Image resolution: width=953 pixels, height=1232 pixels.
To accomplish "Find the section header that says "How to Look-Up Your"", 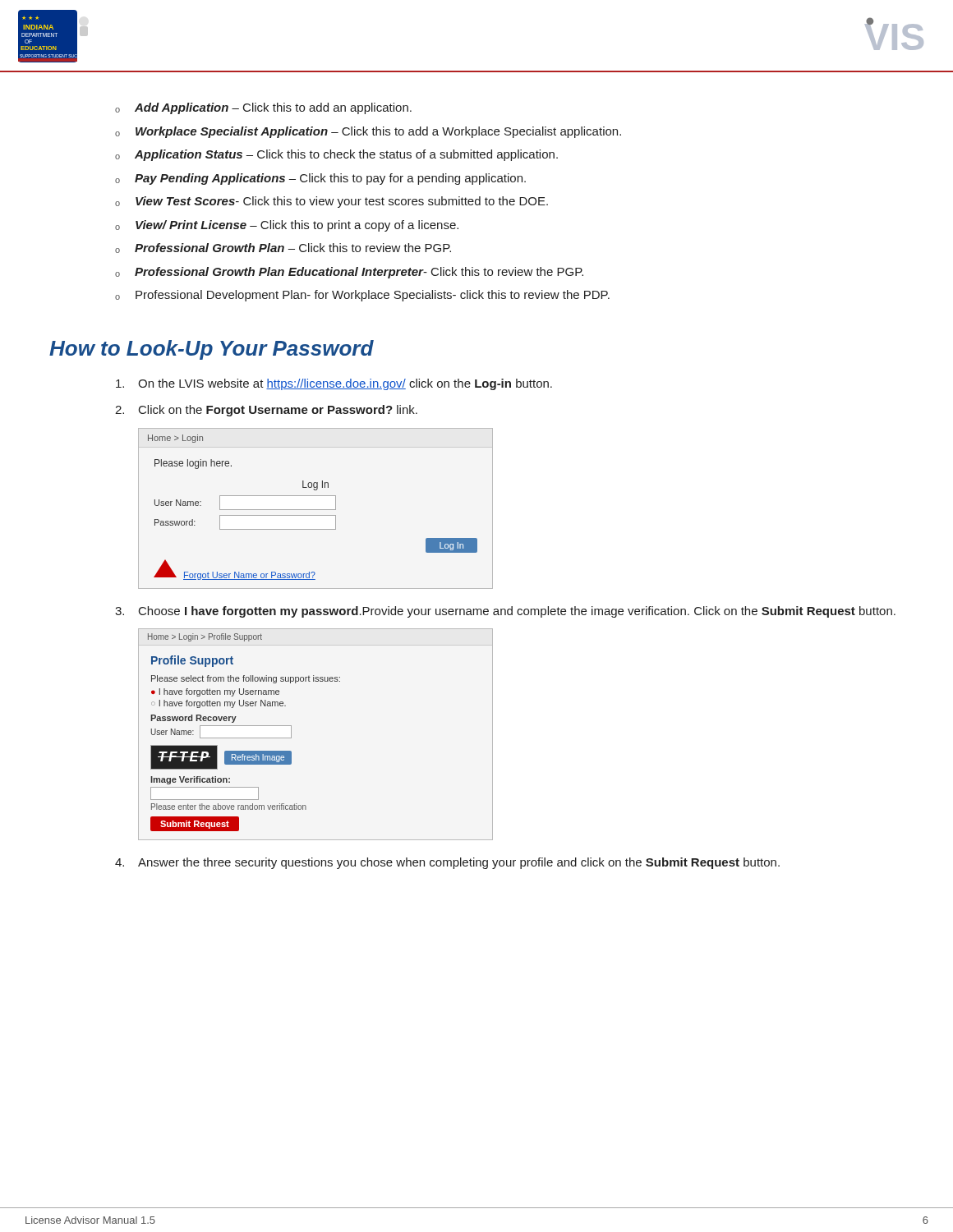I will (x=211, y=348).
